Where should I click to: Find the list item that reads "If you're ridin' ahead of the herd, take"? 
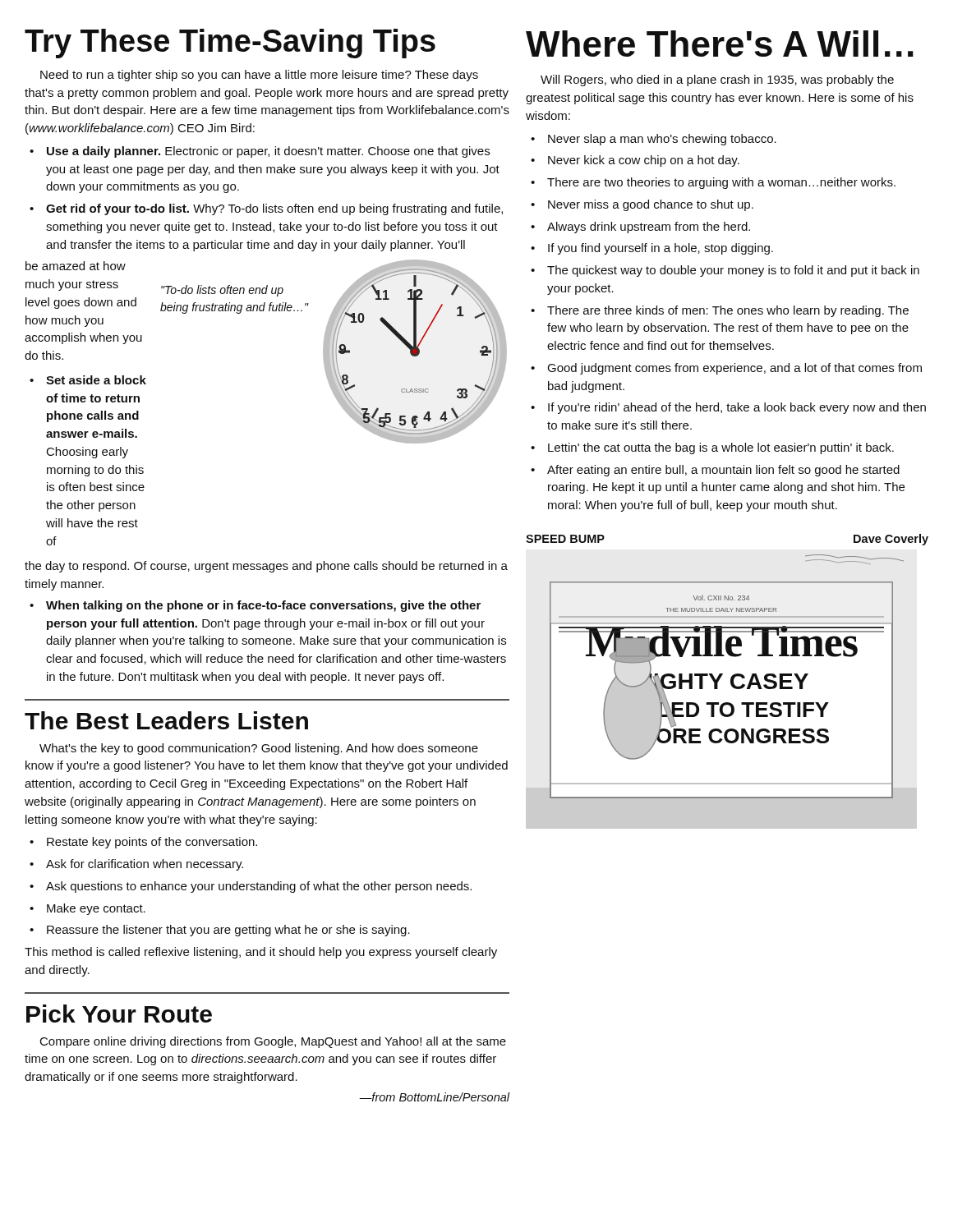pyautogui.click(x=737, y=416)
